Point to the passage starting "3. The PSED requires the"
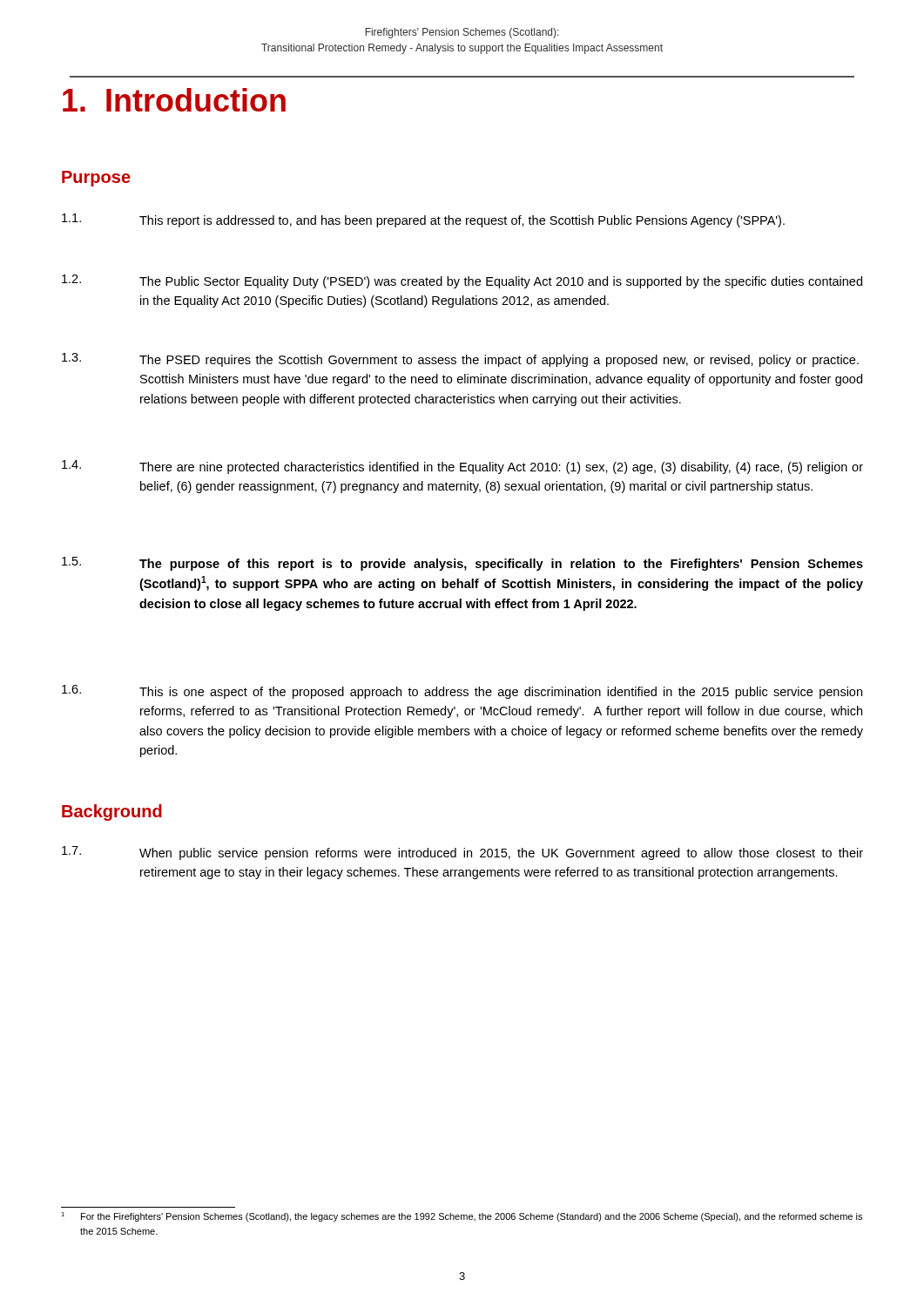 462,380
